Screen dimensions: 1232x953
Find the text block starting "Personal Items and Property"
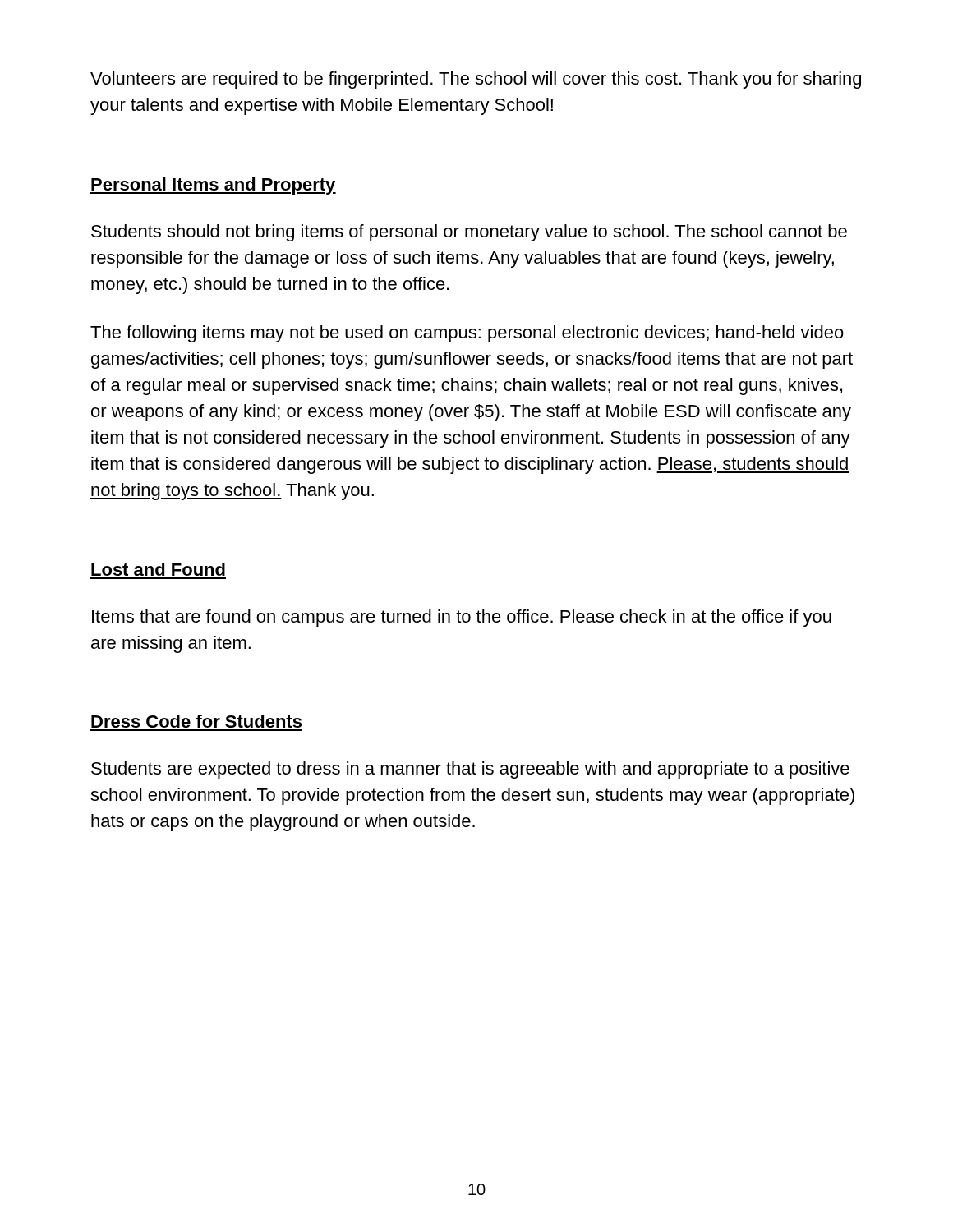point(213,184)
